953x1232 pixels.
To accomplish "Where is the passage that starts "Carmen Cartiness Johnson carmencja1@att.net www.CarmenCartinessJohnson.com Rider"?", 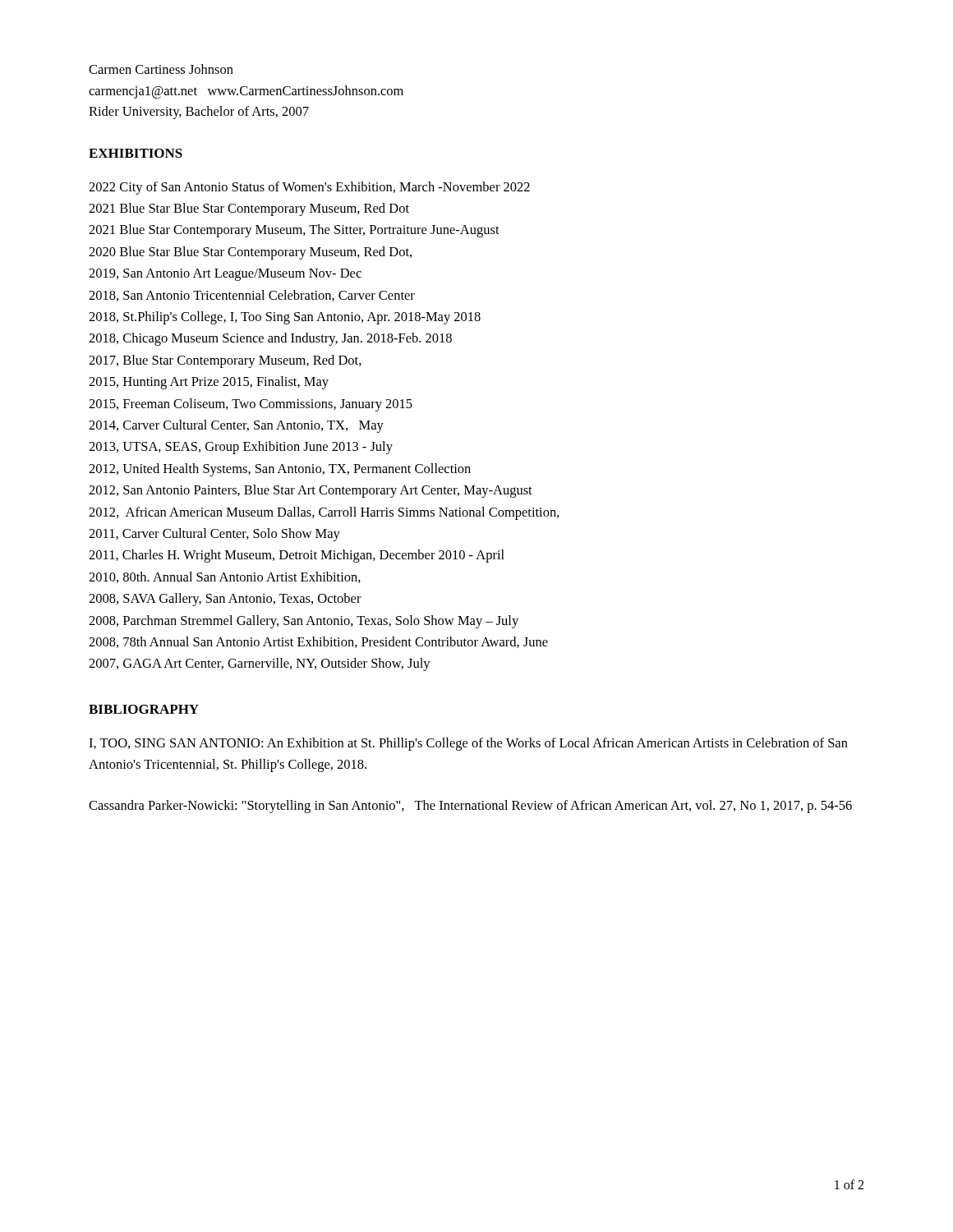I will (x=246, y=90).
